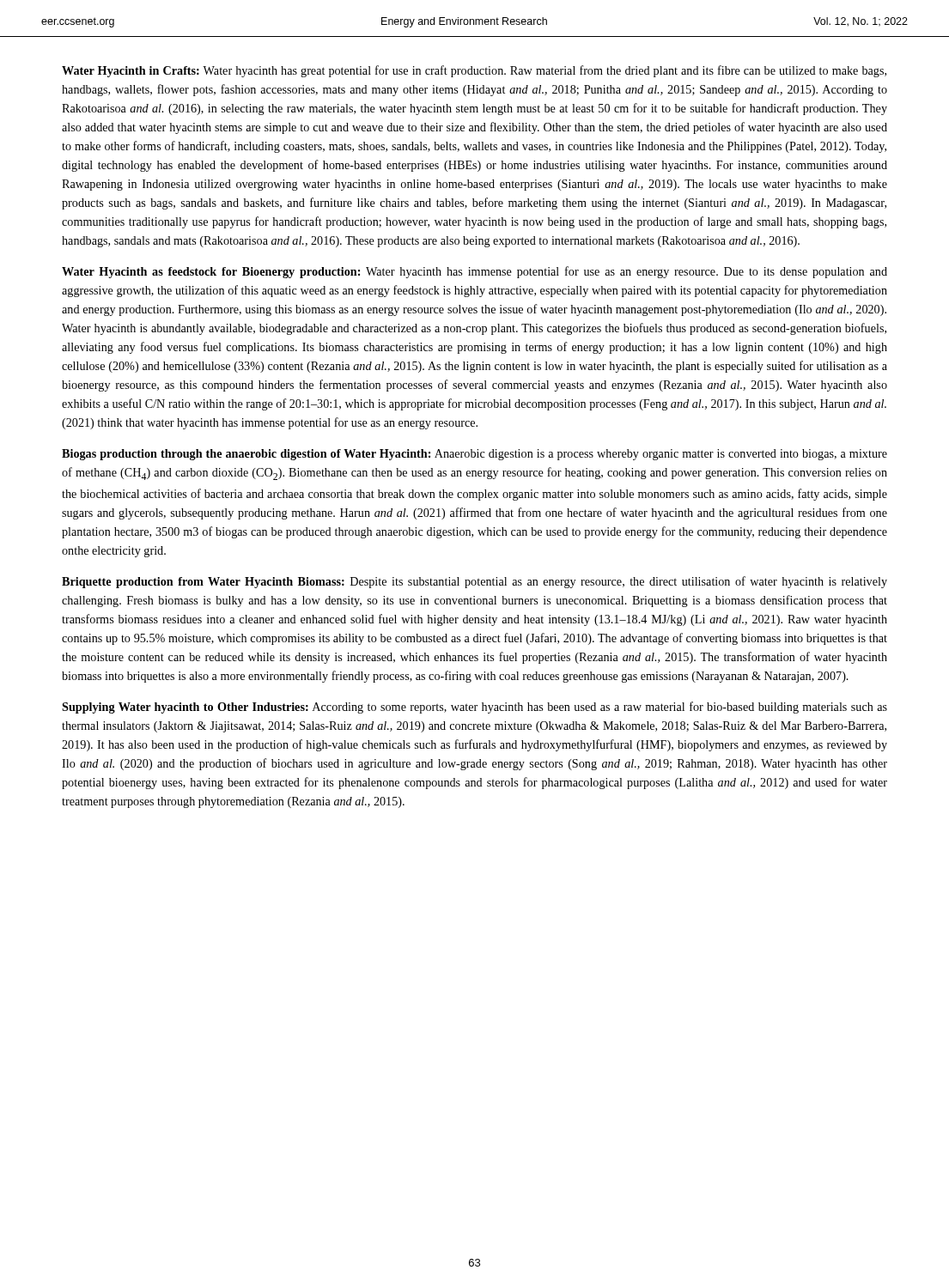This screenshot has width=949, height=1288.
Task: Locate the text block that reads "Supplying Water hyacinth to"
Action: pos(474,754)
